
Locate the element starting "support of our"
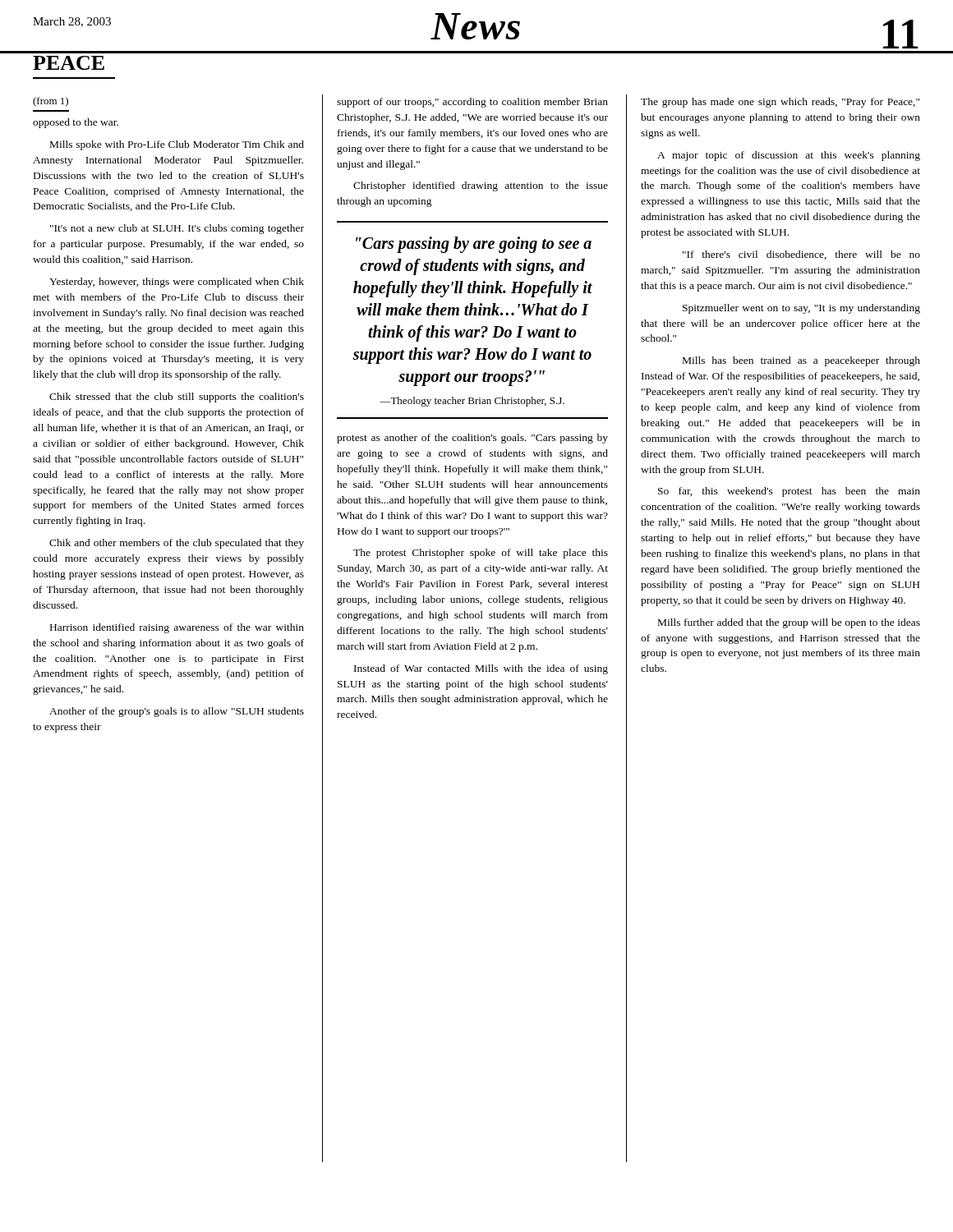point(472,152)
